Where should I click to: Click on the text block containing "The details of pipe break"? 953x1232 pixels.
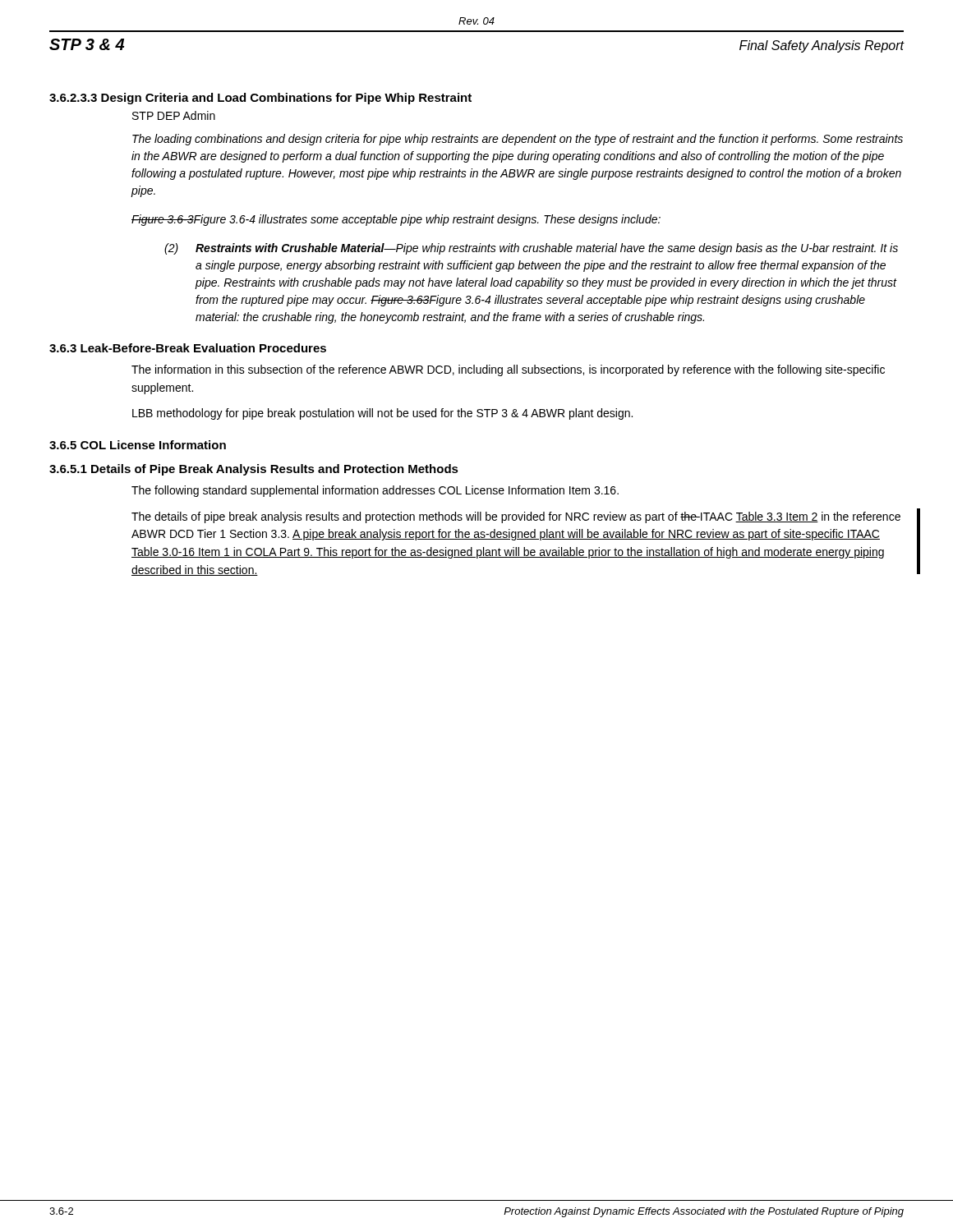[x=516, y=543]
